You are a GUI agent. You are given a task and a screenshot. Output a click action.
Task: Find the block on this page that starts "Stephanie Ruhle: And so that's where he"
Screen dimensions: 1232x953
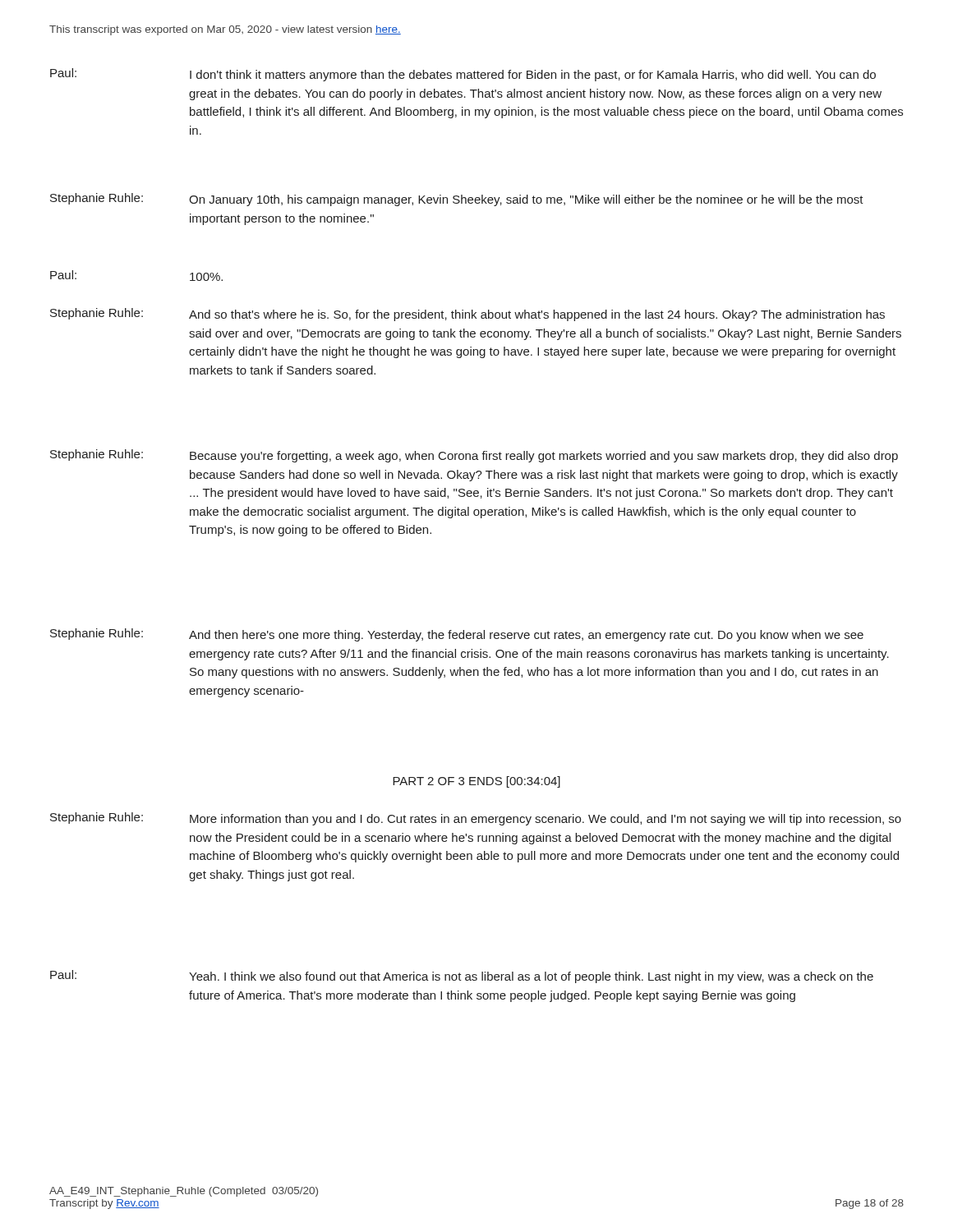coord(476,342)
